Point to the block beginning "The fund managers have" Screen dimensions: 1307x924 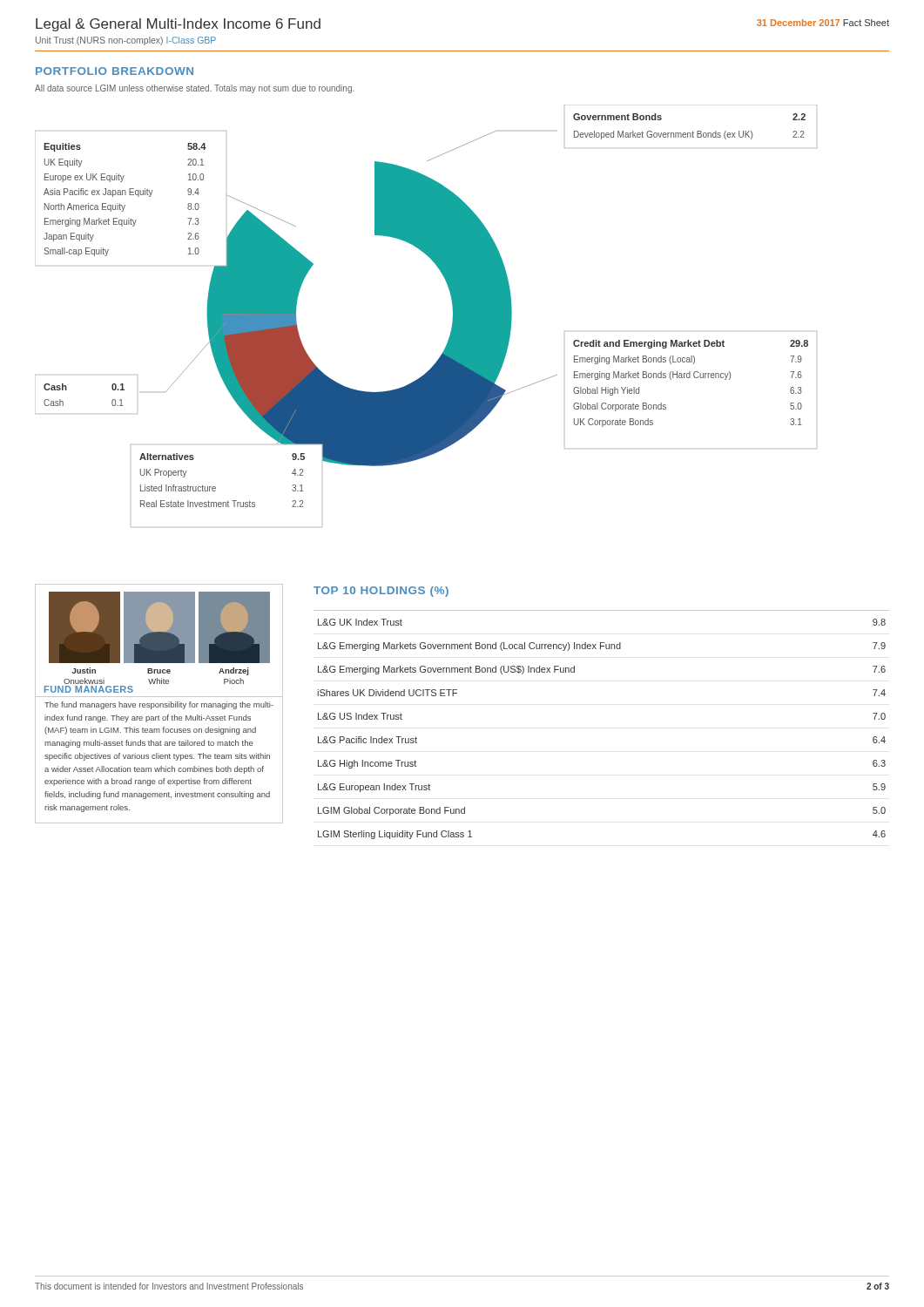pos(159,756)
